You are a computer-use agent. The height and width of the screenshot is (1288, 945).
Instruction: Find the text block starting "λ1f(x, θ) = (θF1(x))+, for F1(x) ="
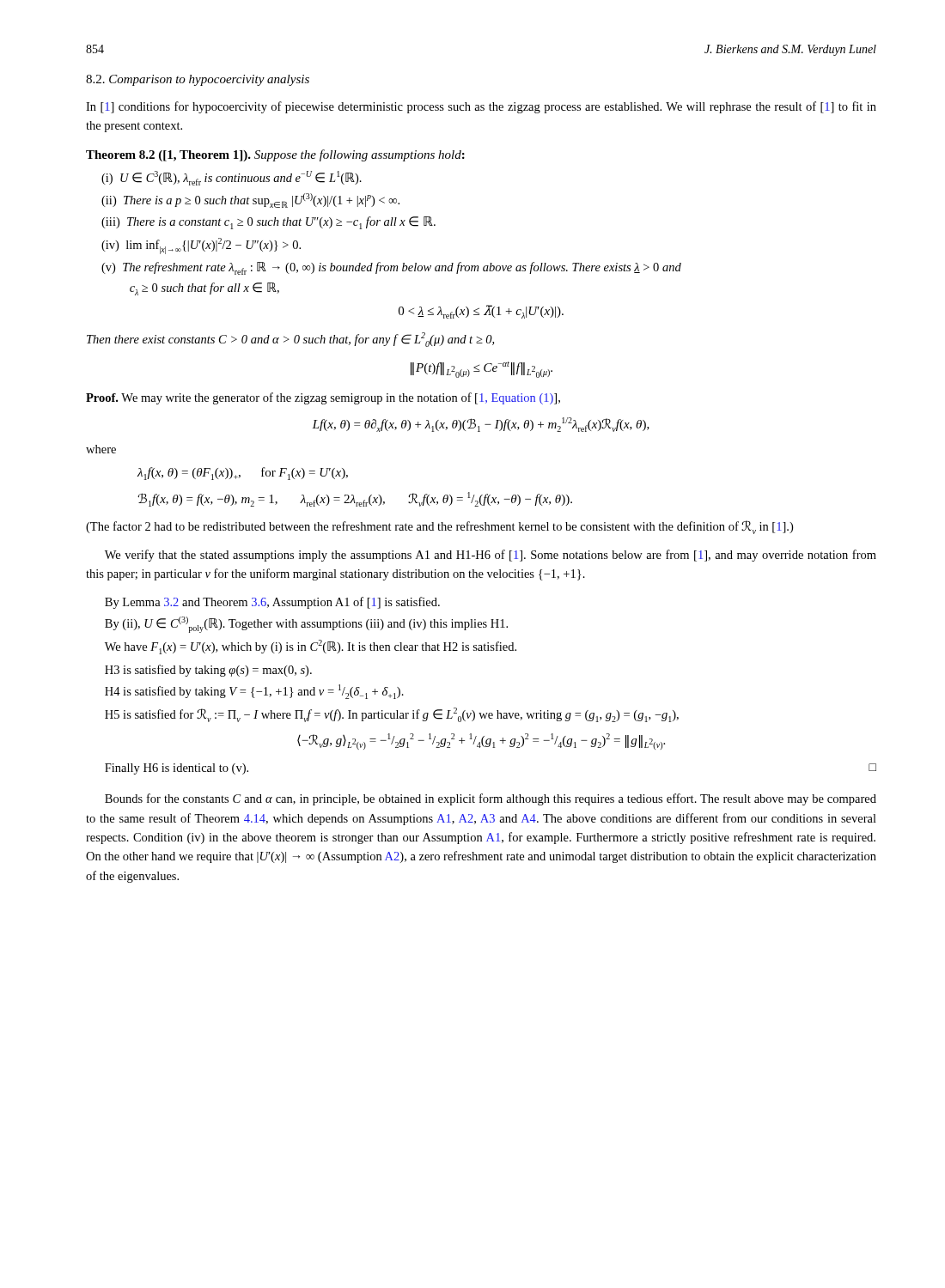pyautogui.click(x=243, y=474)
